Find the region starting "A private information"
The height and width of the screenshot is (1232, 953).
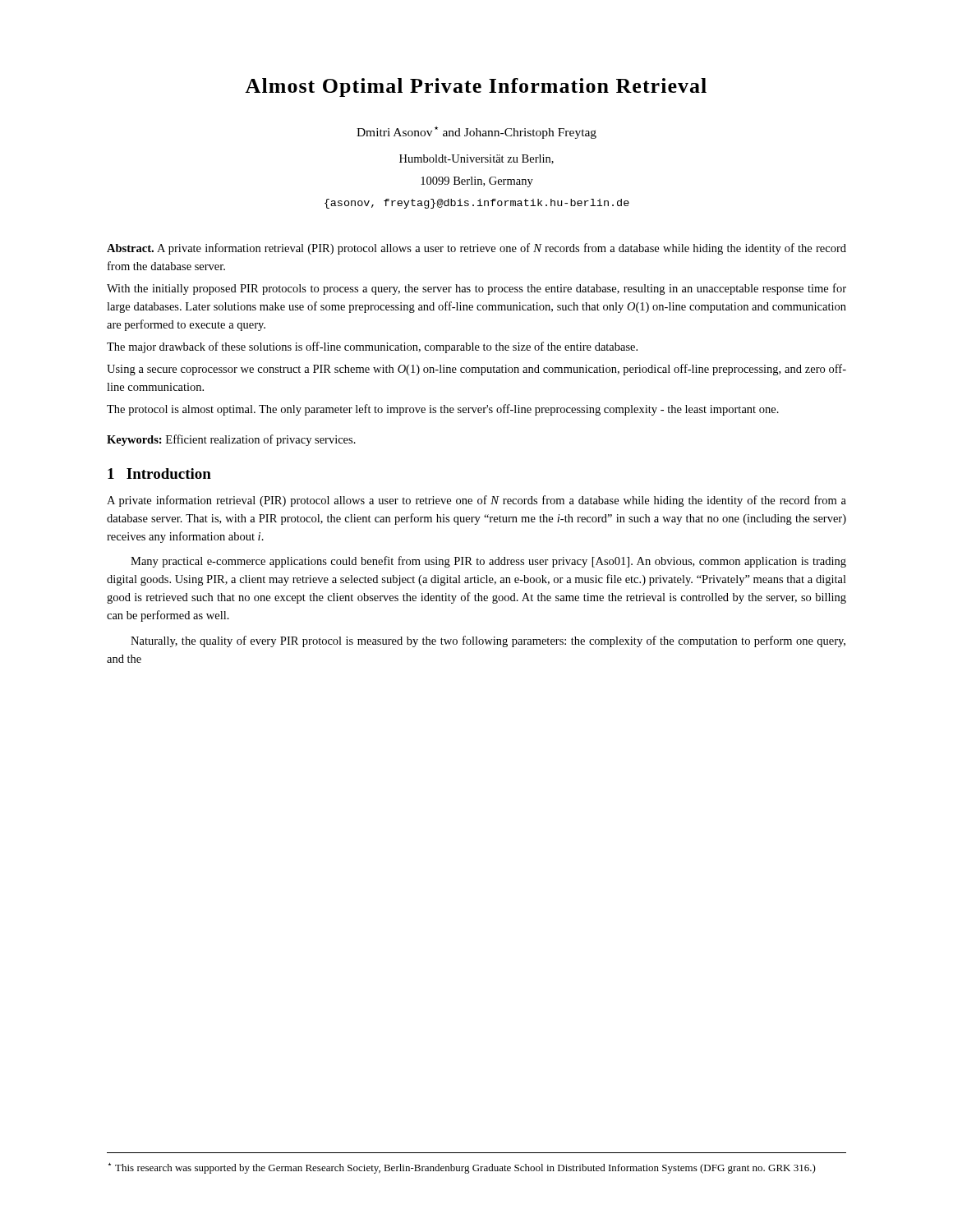[x=476, y=519]
